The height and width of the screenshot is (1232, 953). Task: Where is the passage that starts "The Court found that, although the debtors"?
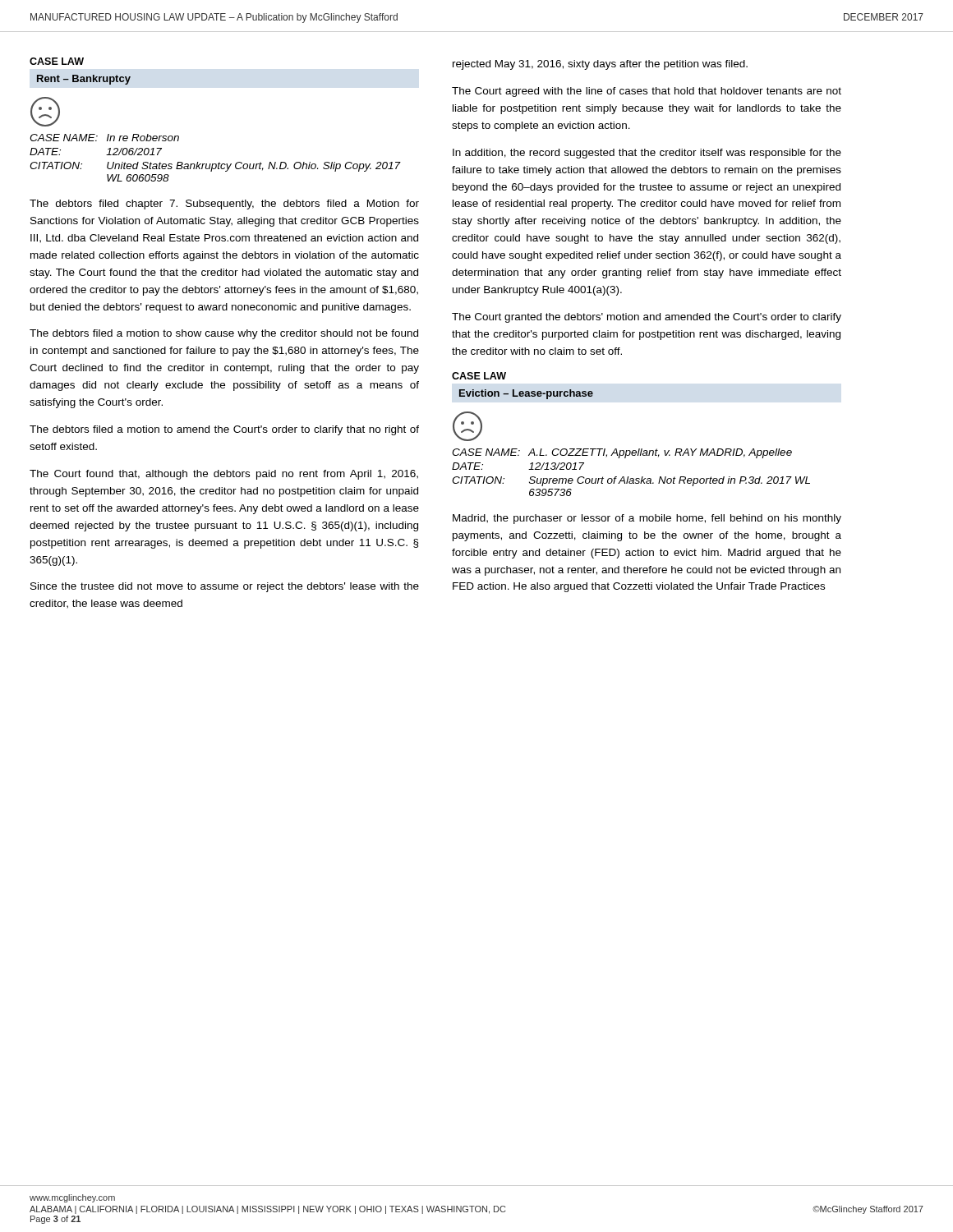pyautogui.click(x=224, y=516)
